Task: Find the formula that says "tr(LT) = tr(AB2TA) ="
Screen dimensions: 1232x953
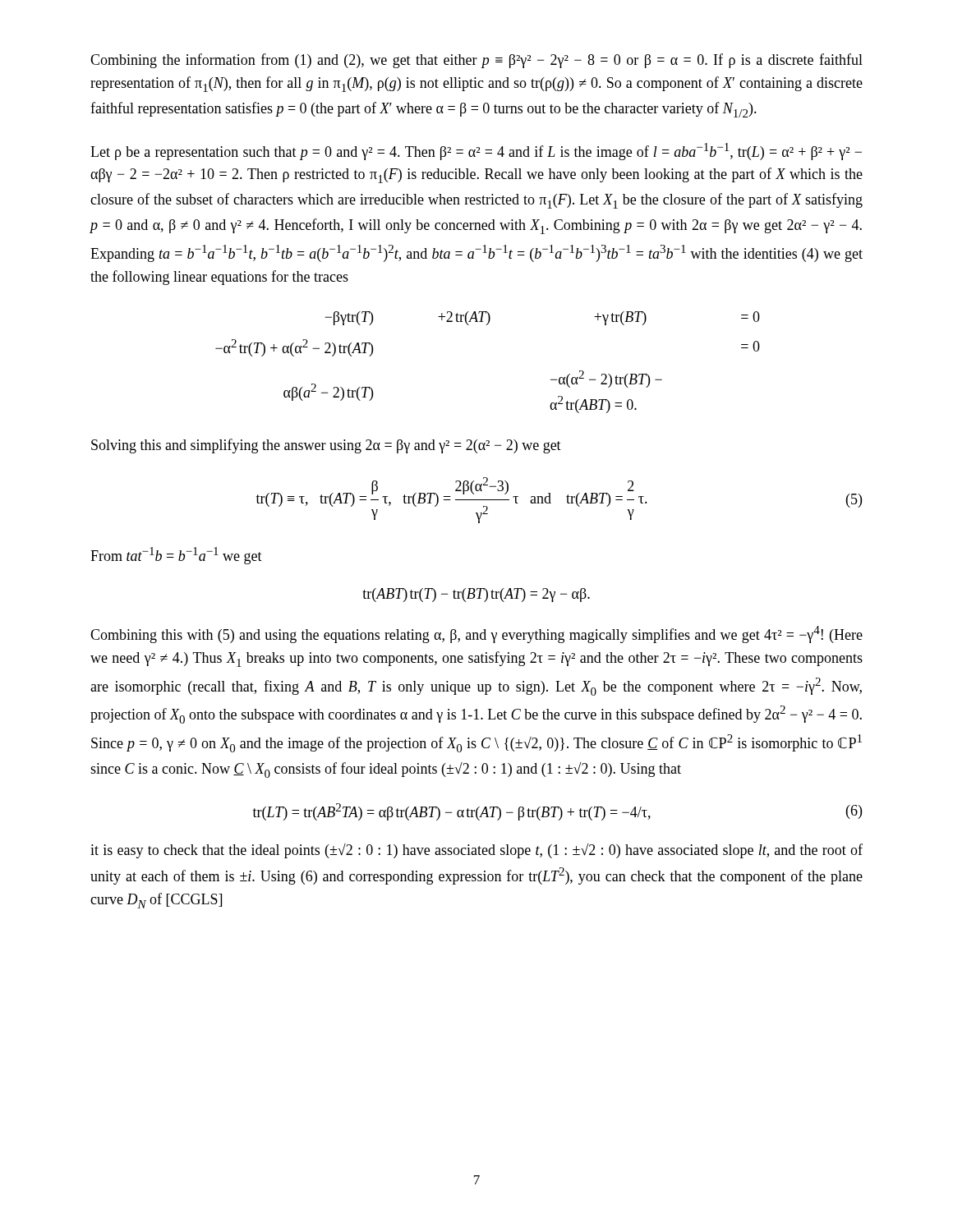Action: [476, 811]
